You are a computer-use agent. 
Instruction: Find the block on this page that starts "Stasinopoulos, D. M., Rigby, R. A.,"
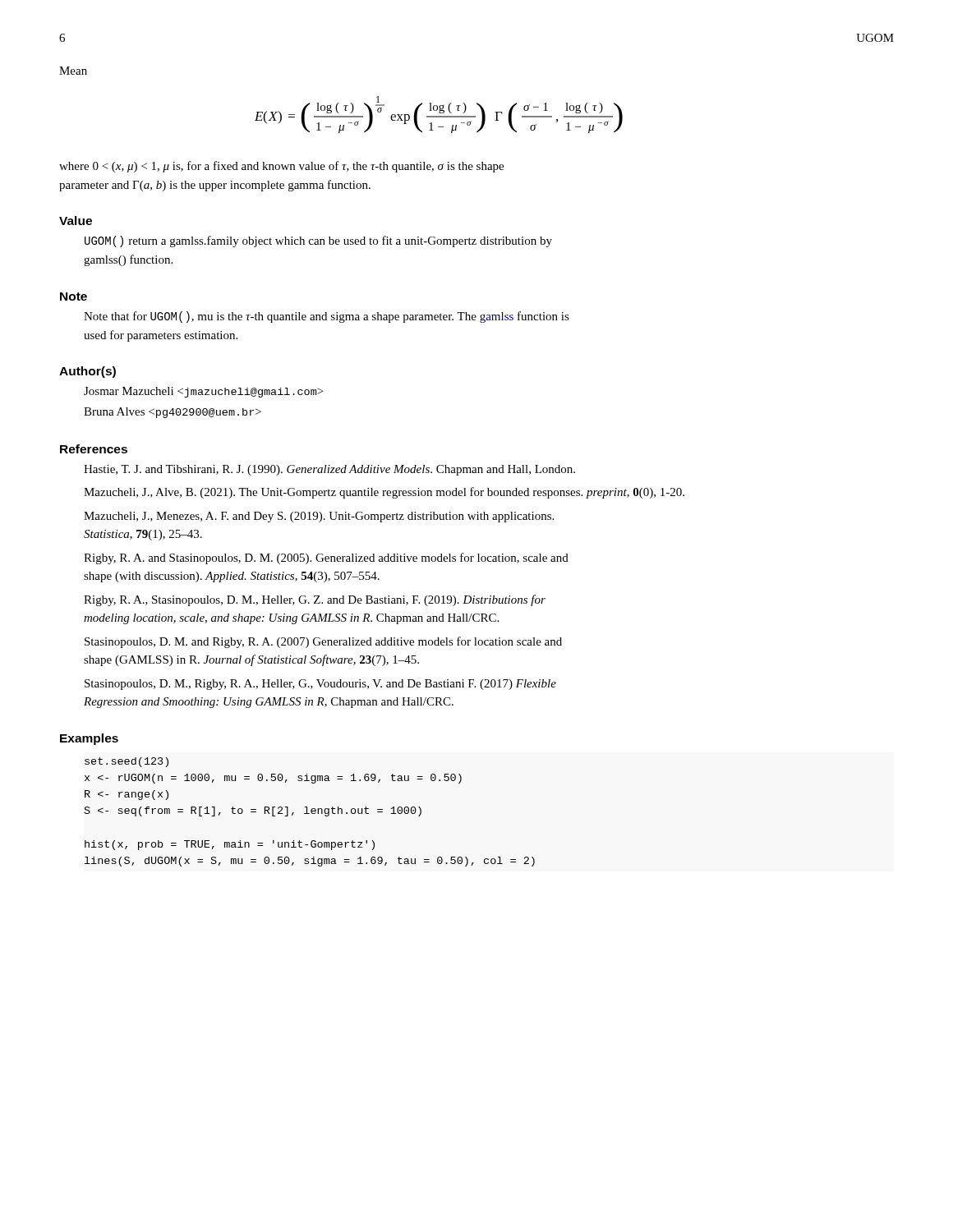click(320, 692)
